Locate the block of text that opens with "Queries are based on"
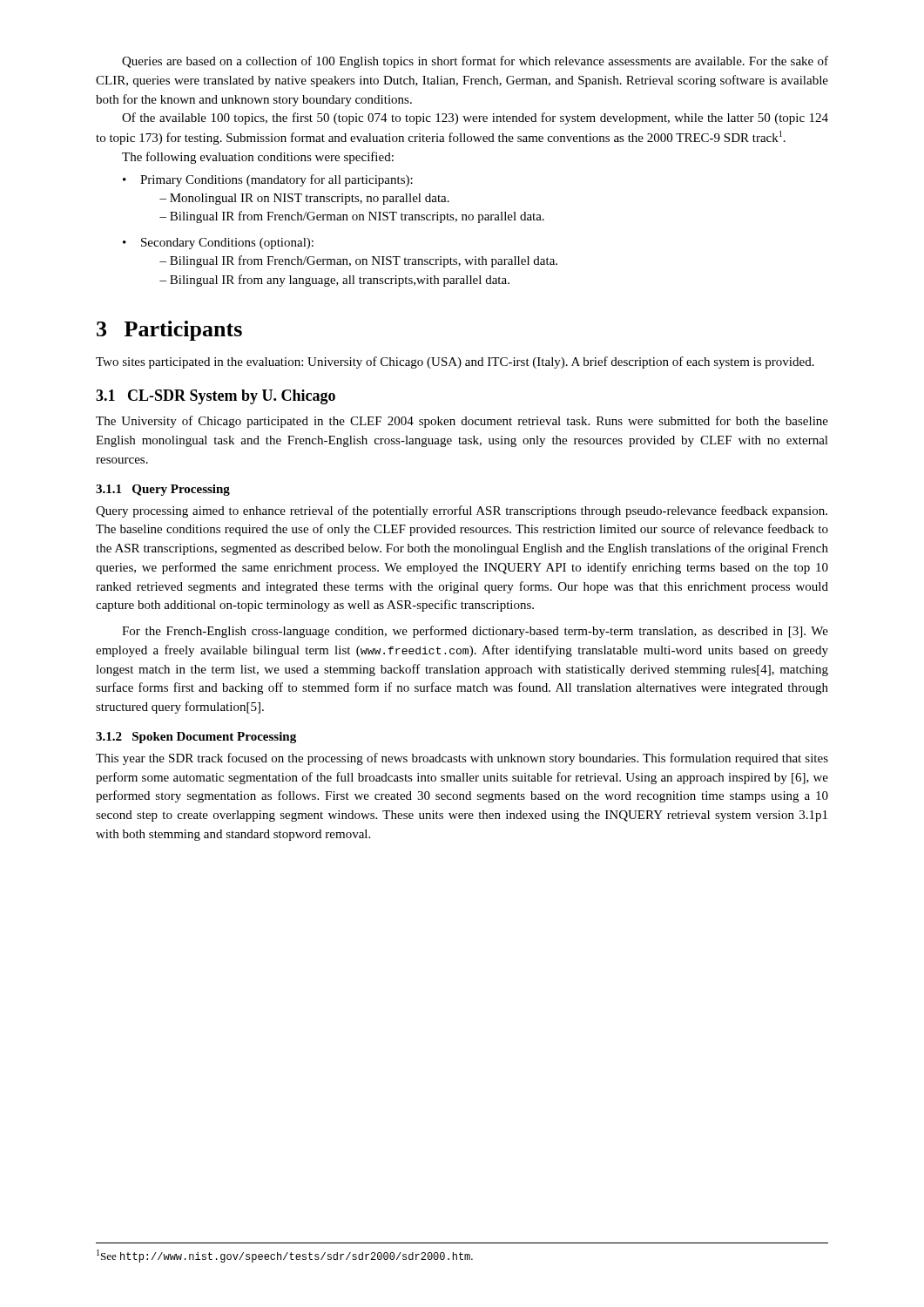924x1307 pixels. (x=462, y=81)
